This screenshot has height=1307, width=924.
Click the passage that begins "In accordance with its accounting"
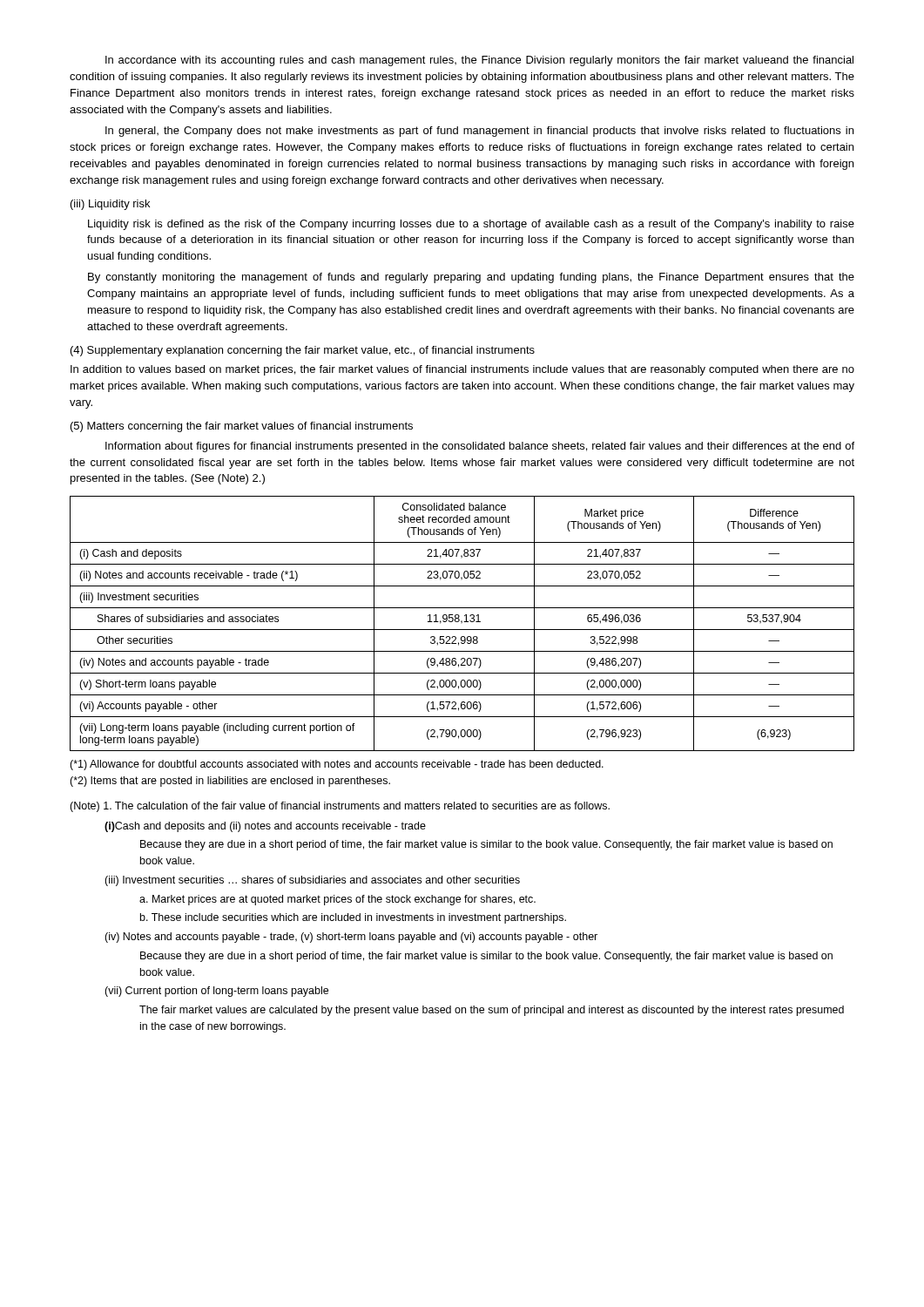[x=462, y=121]
